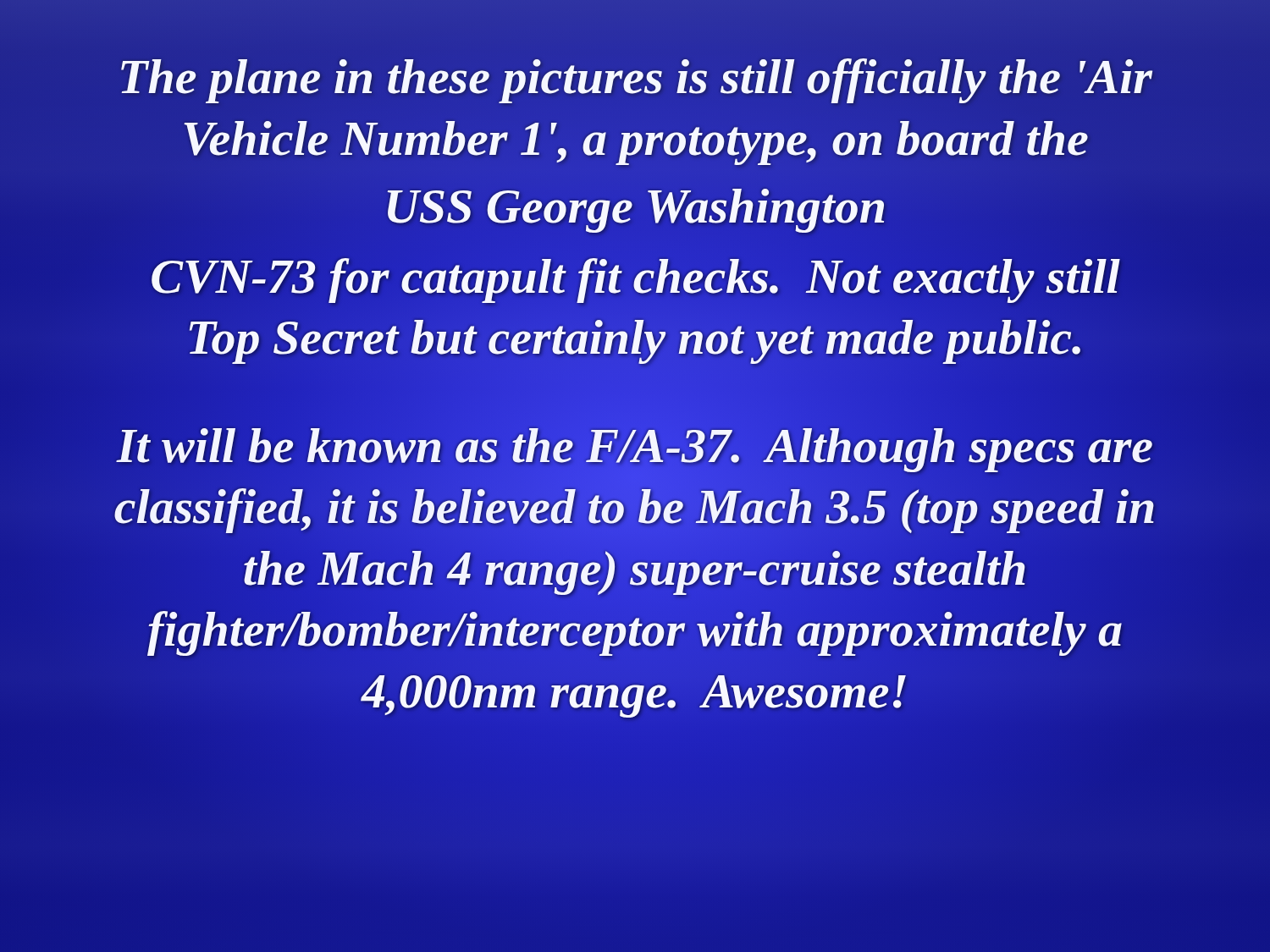Click the passage that begins "The plane in these pictures is still officially"
The height and width of the screenshot is (952, 1270).
(635, 107)
